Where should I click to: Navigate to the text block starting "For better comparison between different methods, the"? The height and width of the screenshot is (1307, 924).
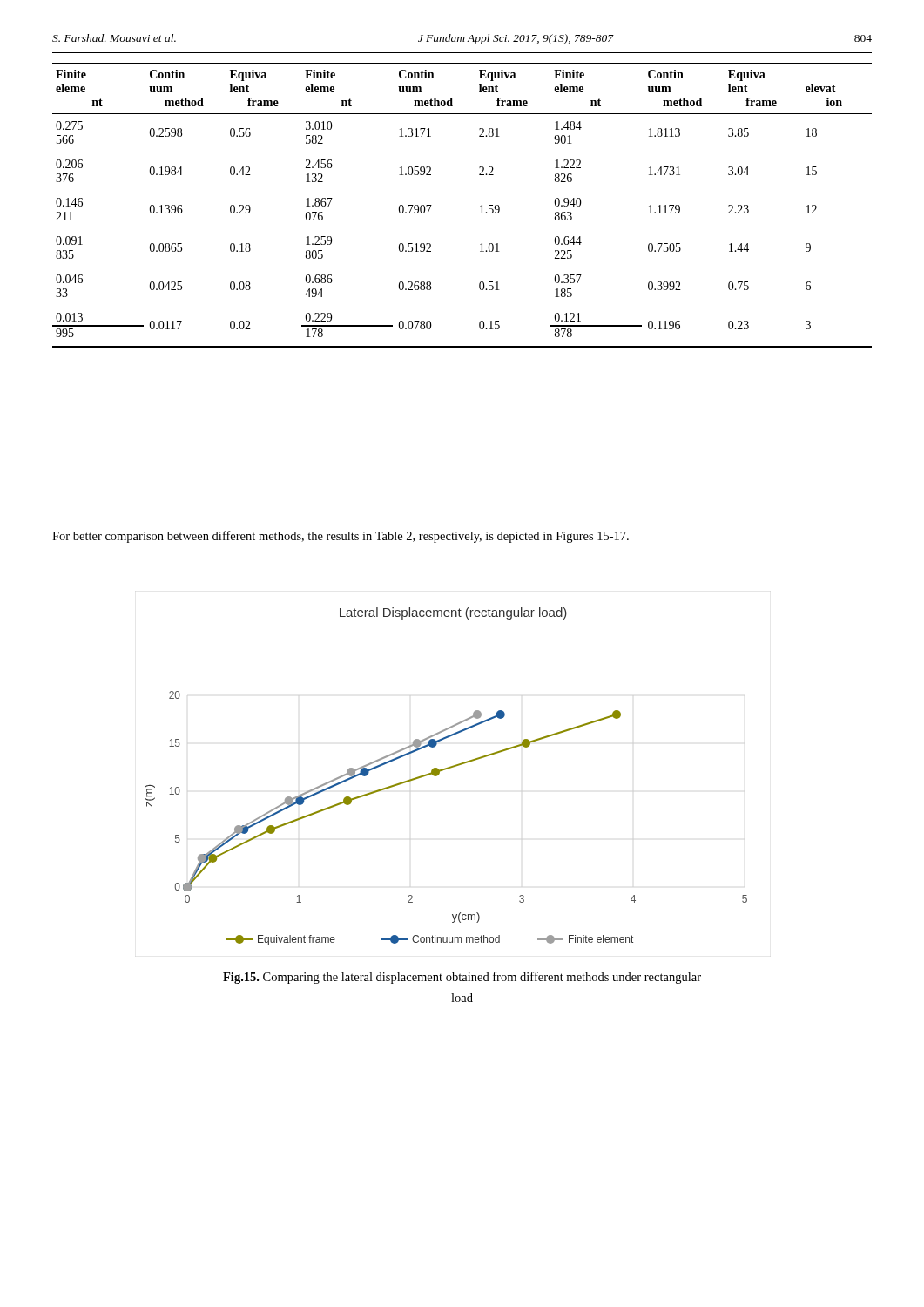(341, 536)
